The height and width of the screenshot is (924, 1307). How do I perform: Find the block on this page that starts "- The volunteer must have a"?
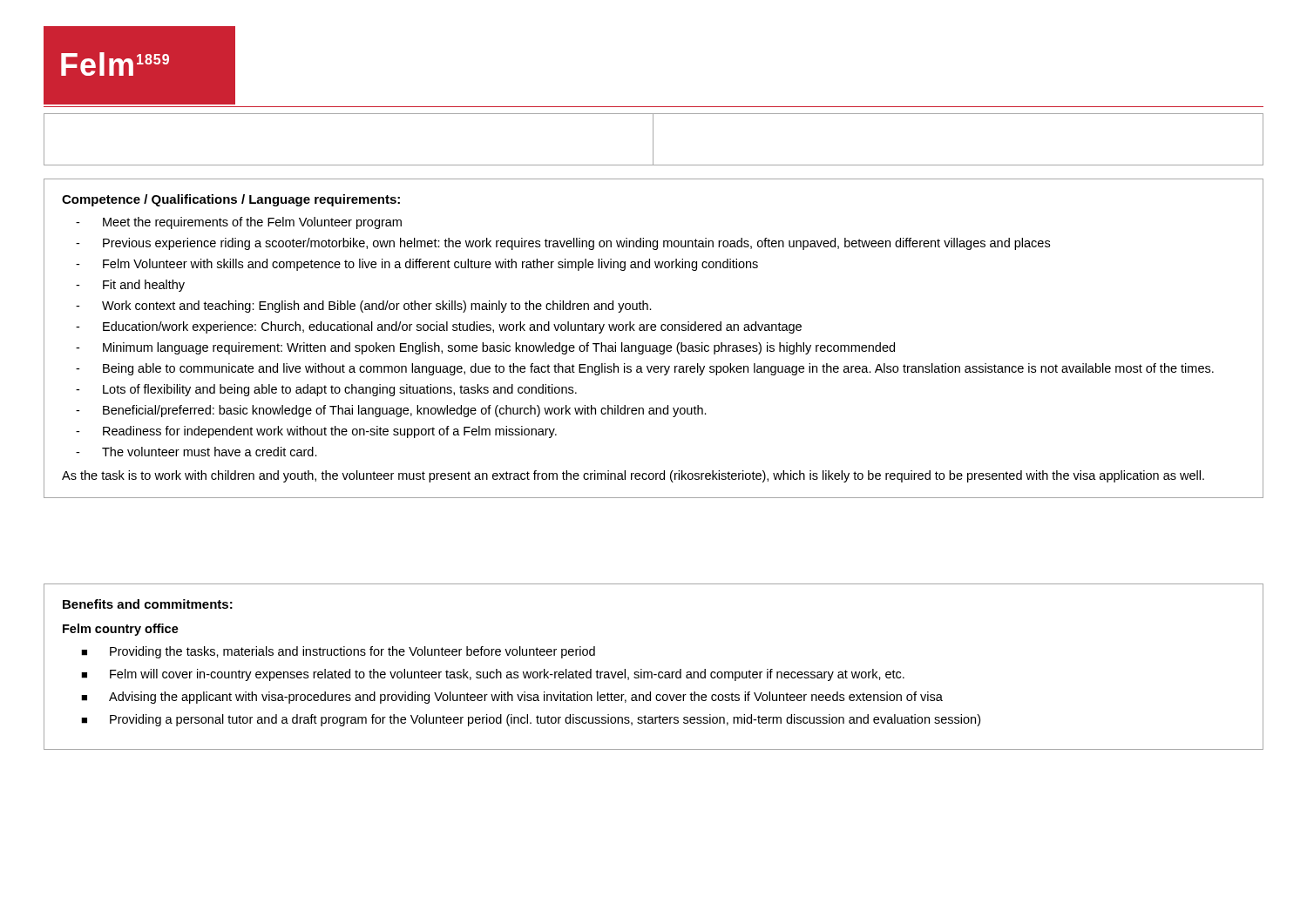[x=196, y=452]
